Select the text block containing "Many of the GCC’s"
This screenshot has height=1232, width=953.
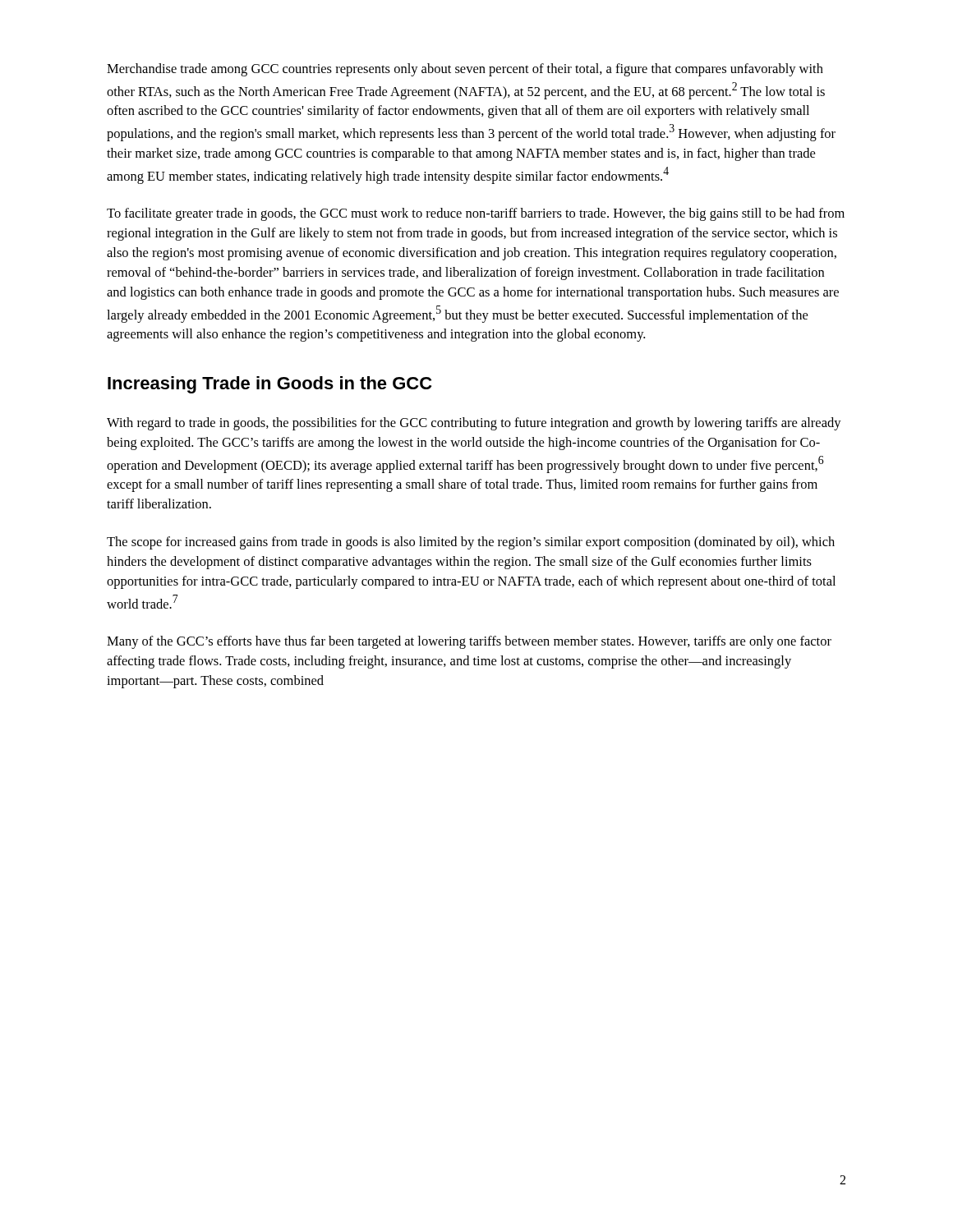click(469, 661)
